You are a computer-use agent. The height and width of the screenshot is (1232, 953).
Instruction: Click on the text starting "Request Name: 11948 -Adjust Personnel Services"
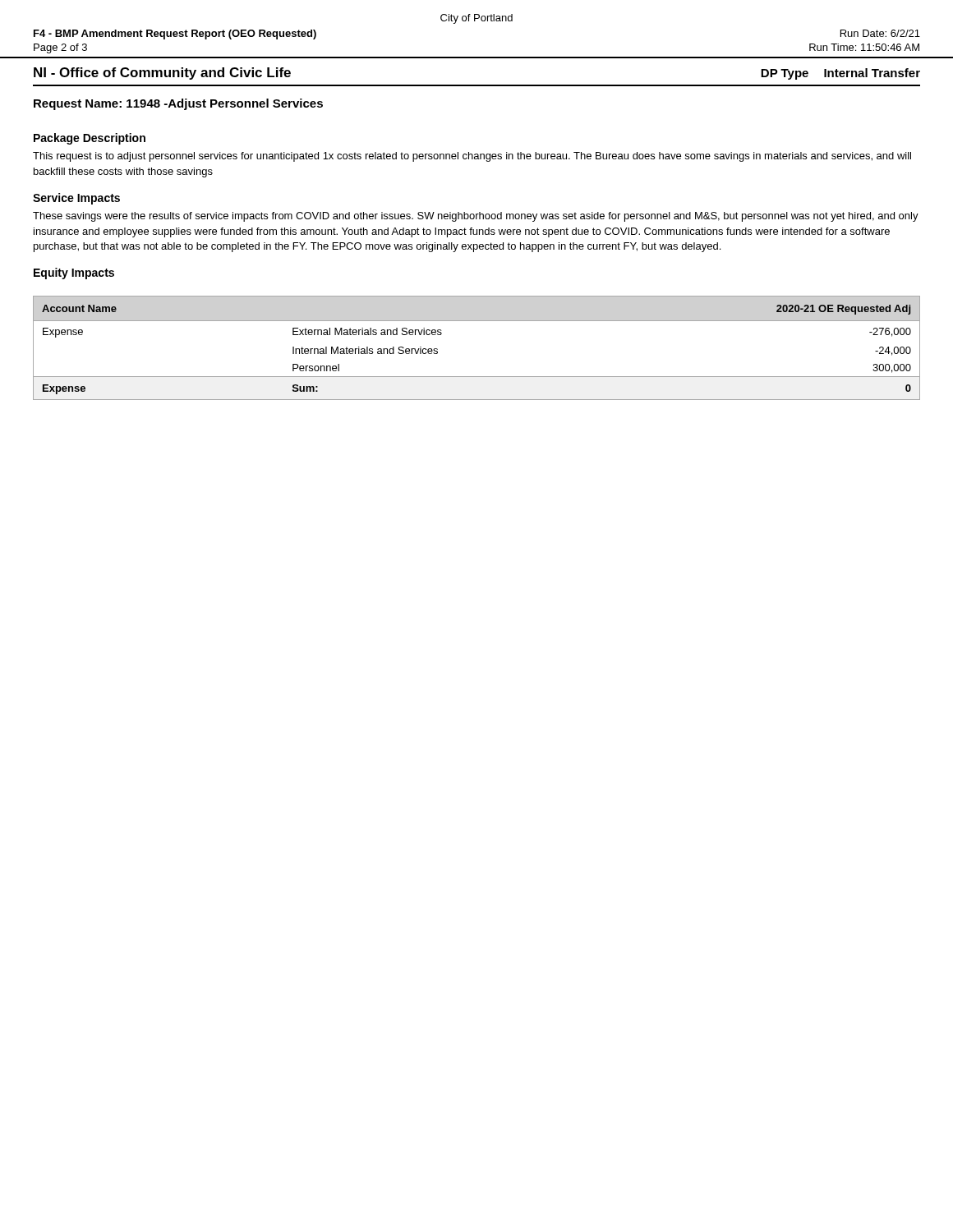coord(178,103)
